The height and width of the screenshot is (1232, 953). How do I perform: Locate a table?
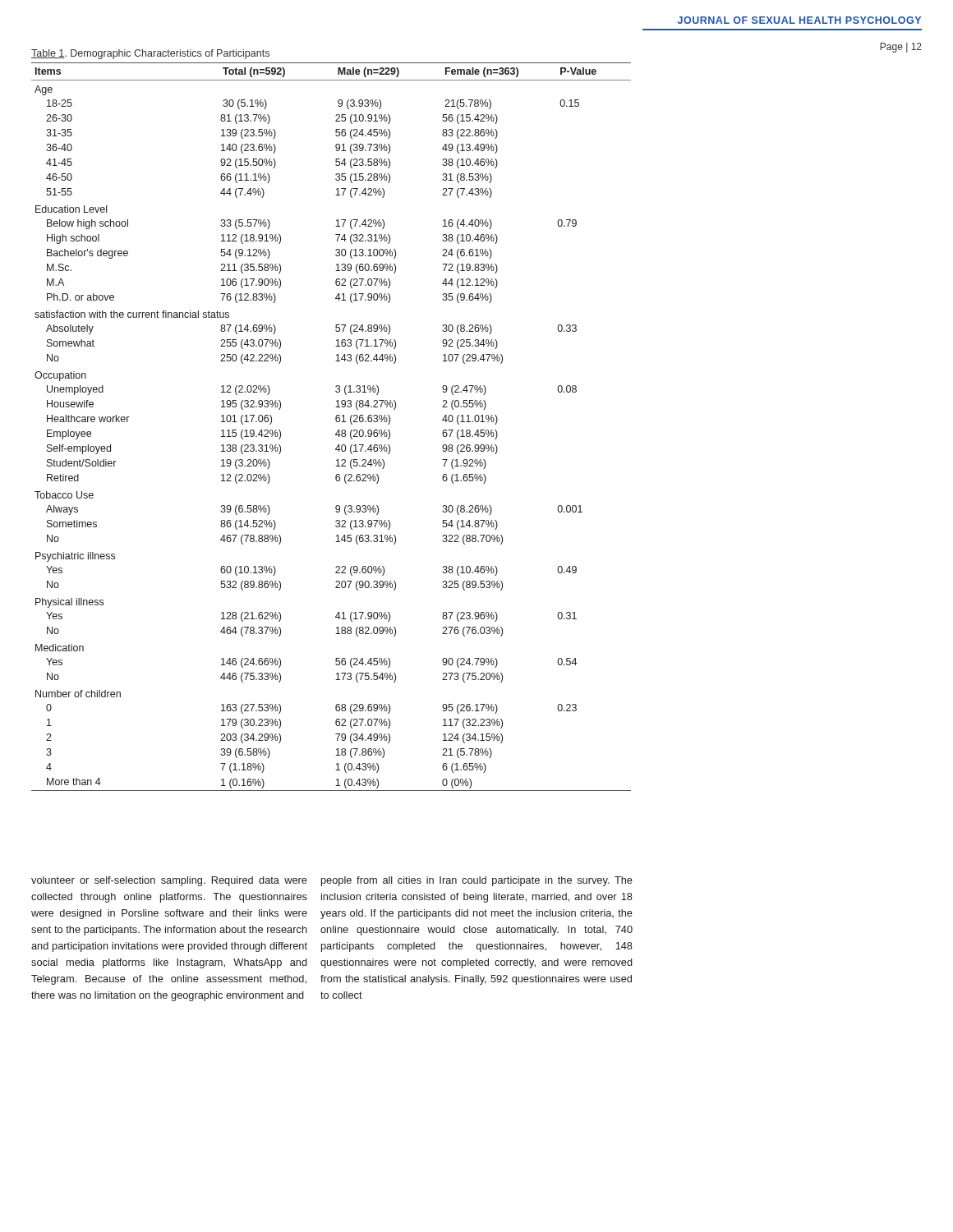pyautogui.click(x=331, y=427)
